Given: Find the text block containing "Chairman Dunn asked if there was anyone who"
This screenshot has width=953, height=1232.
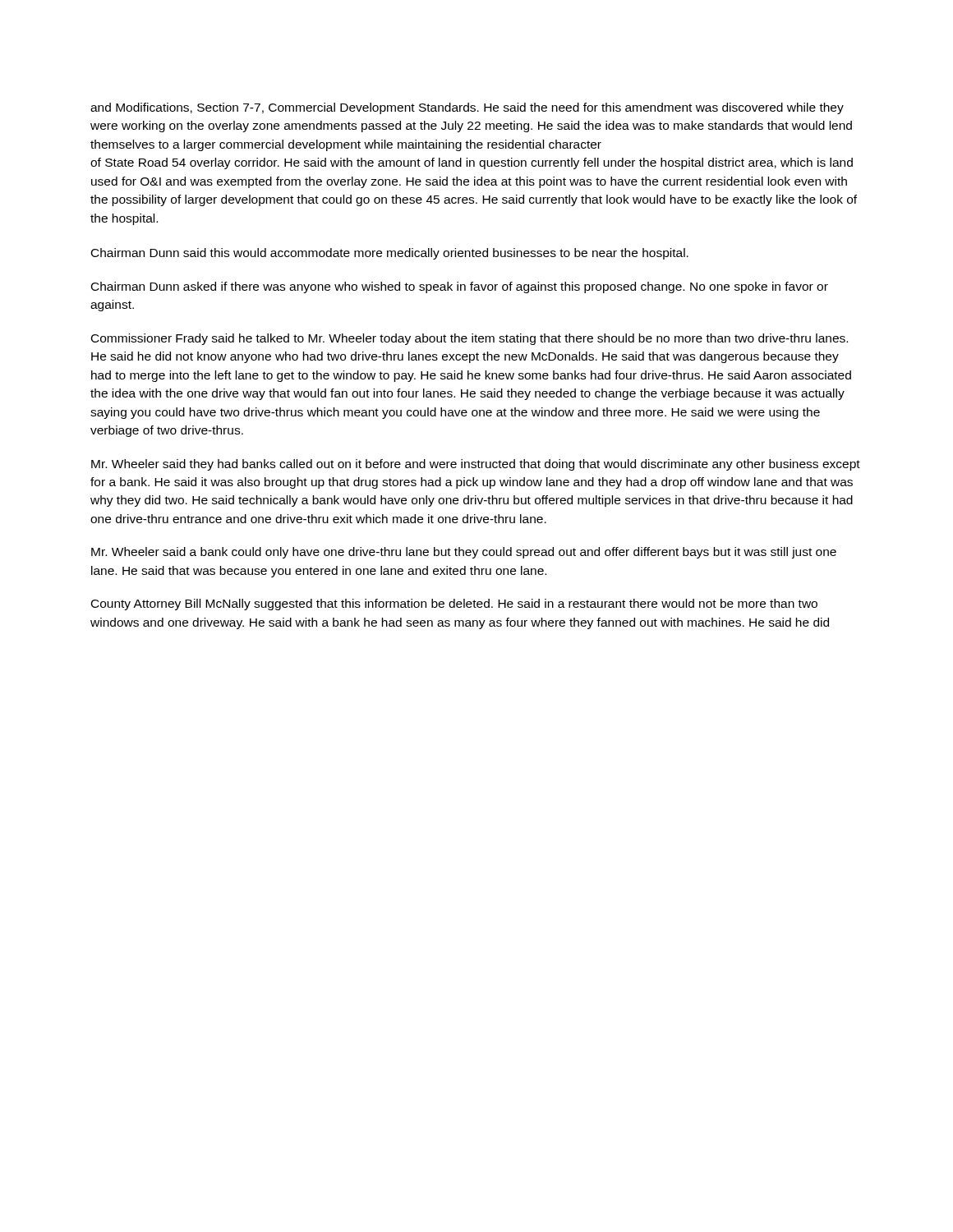Looking at the screenshot, I should [459, 295].
